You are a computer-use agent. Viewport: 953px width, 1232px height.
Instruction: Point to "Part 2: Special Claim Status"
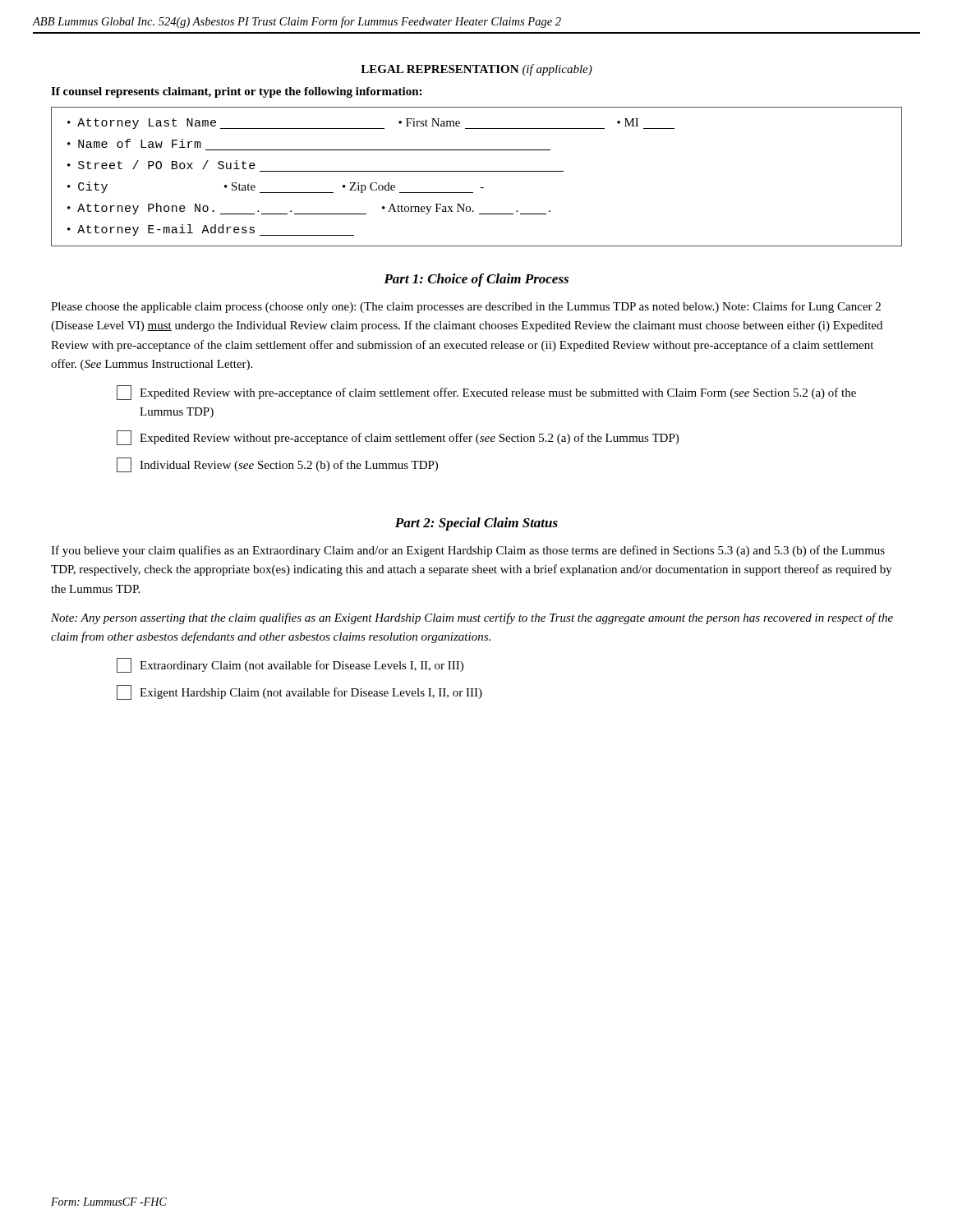click(x=476, y=523)
